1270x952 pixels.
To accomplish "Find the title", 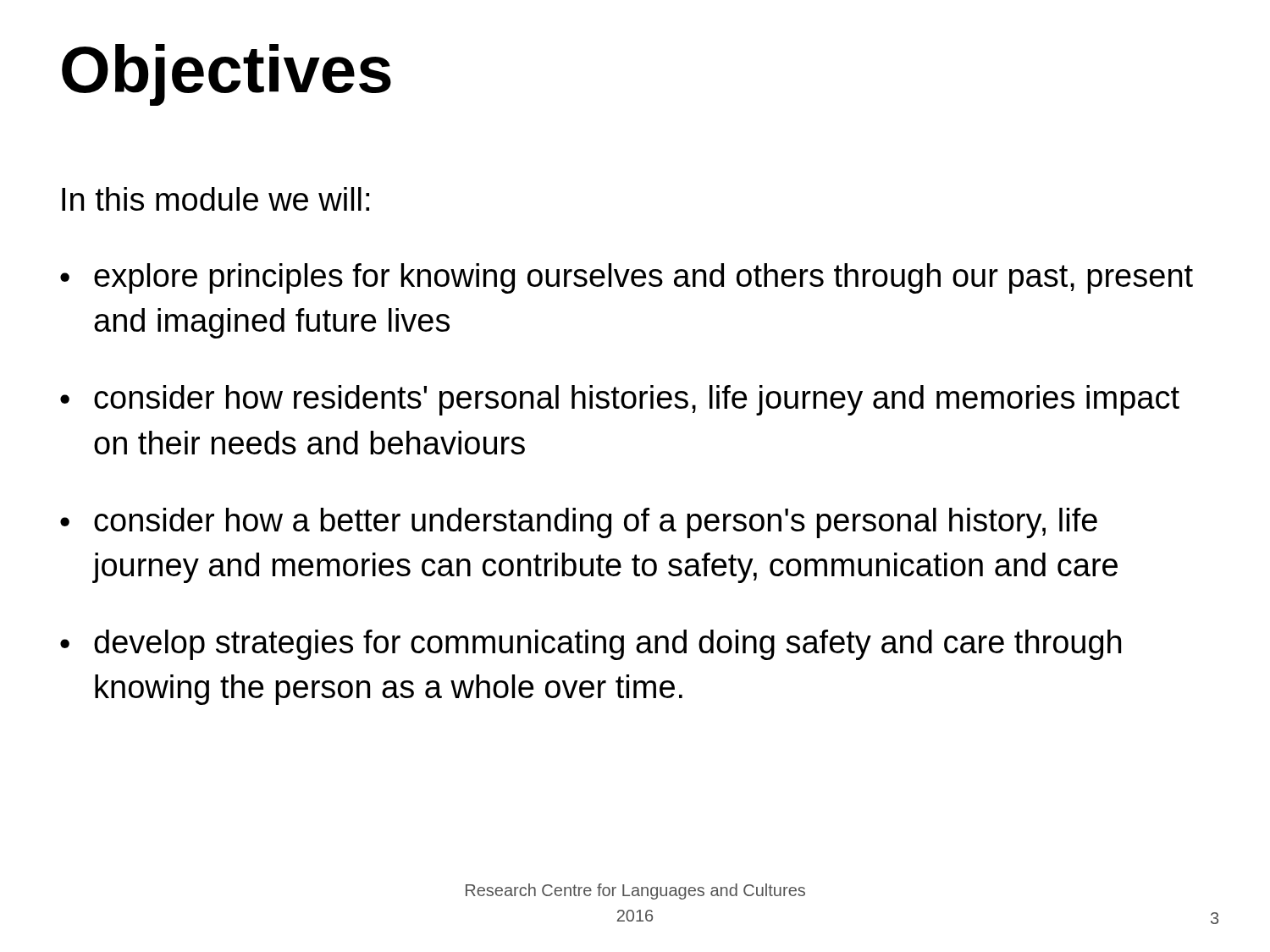I will click(x=226, y=70).
